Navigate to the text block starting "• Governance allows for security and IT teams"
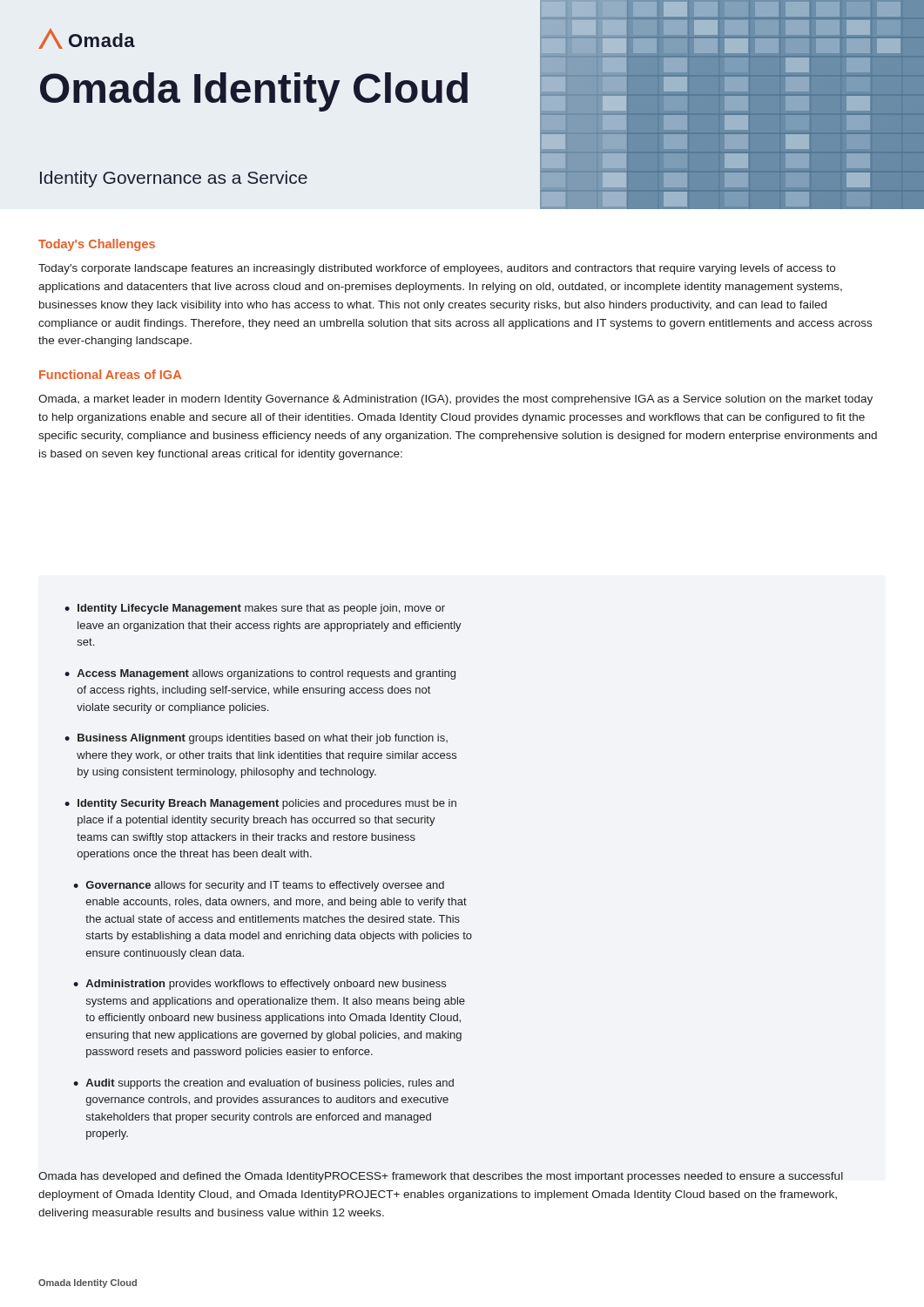The width and height of the screenshot is (924, 1307). click(273, 919)
